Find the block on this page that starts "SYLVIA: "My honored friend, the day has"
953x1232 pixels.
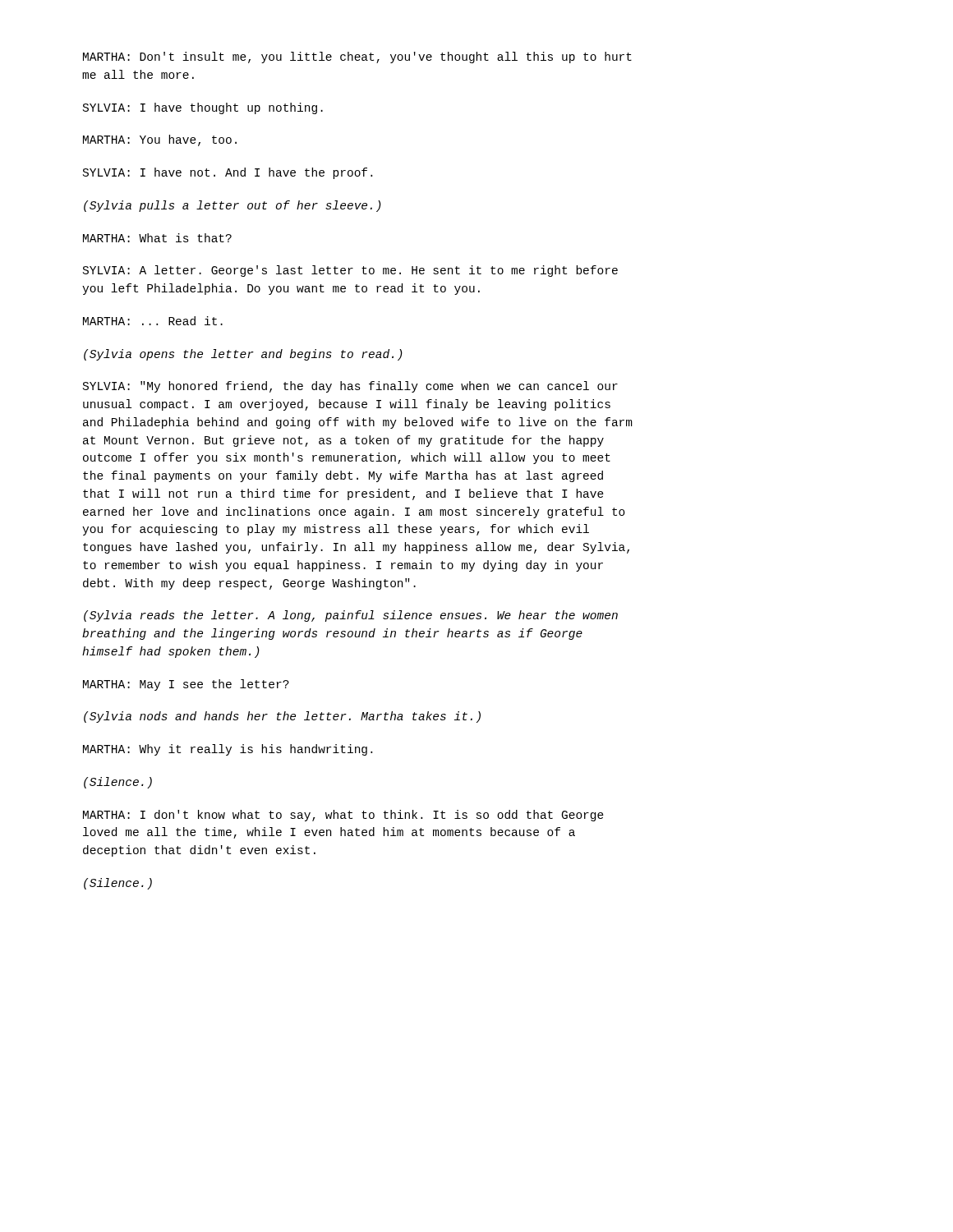coord(357,485)
